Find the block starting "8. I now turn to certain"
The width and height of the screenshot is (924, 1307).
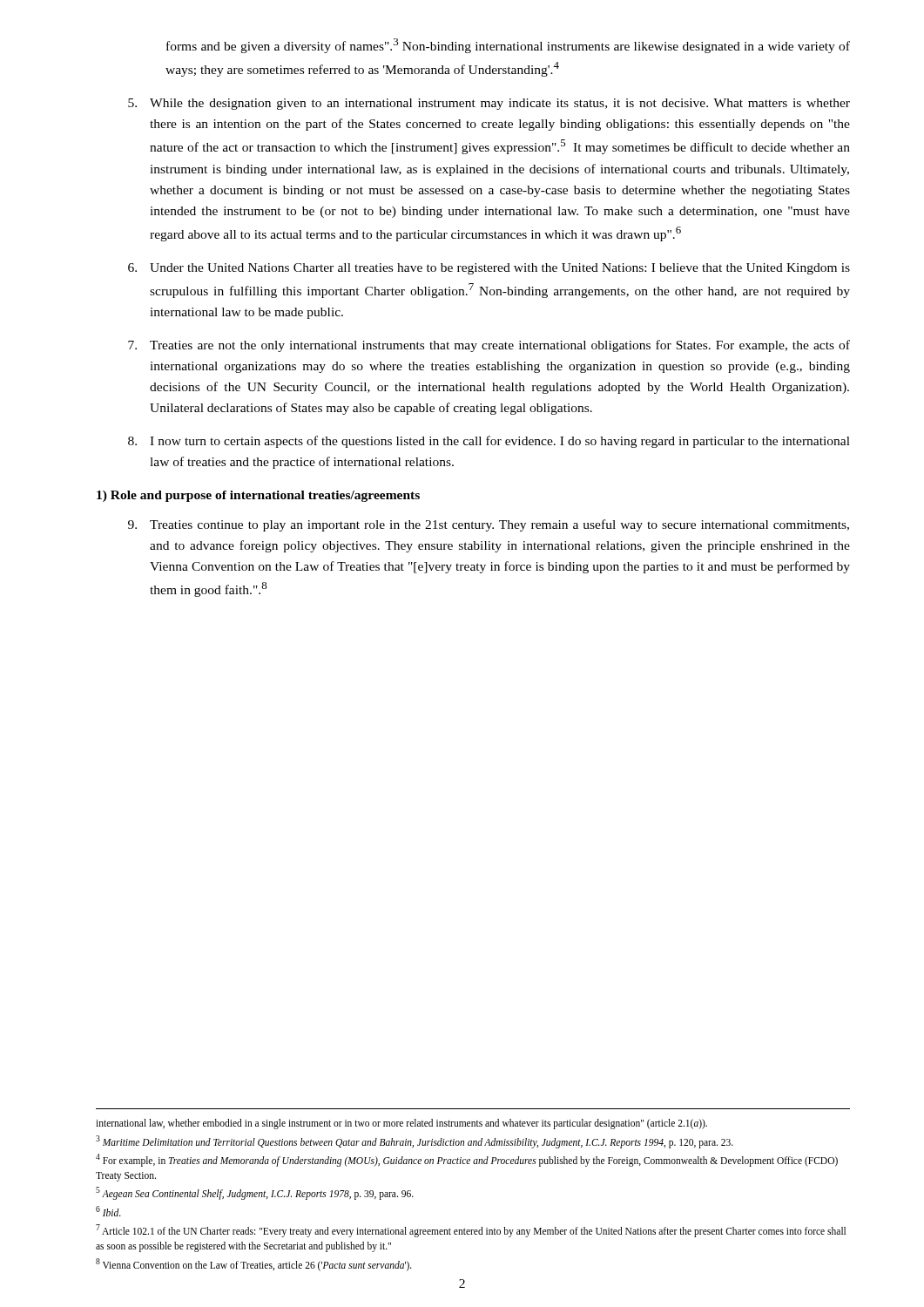[x=473, y=451]
